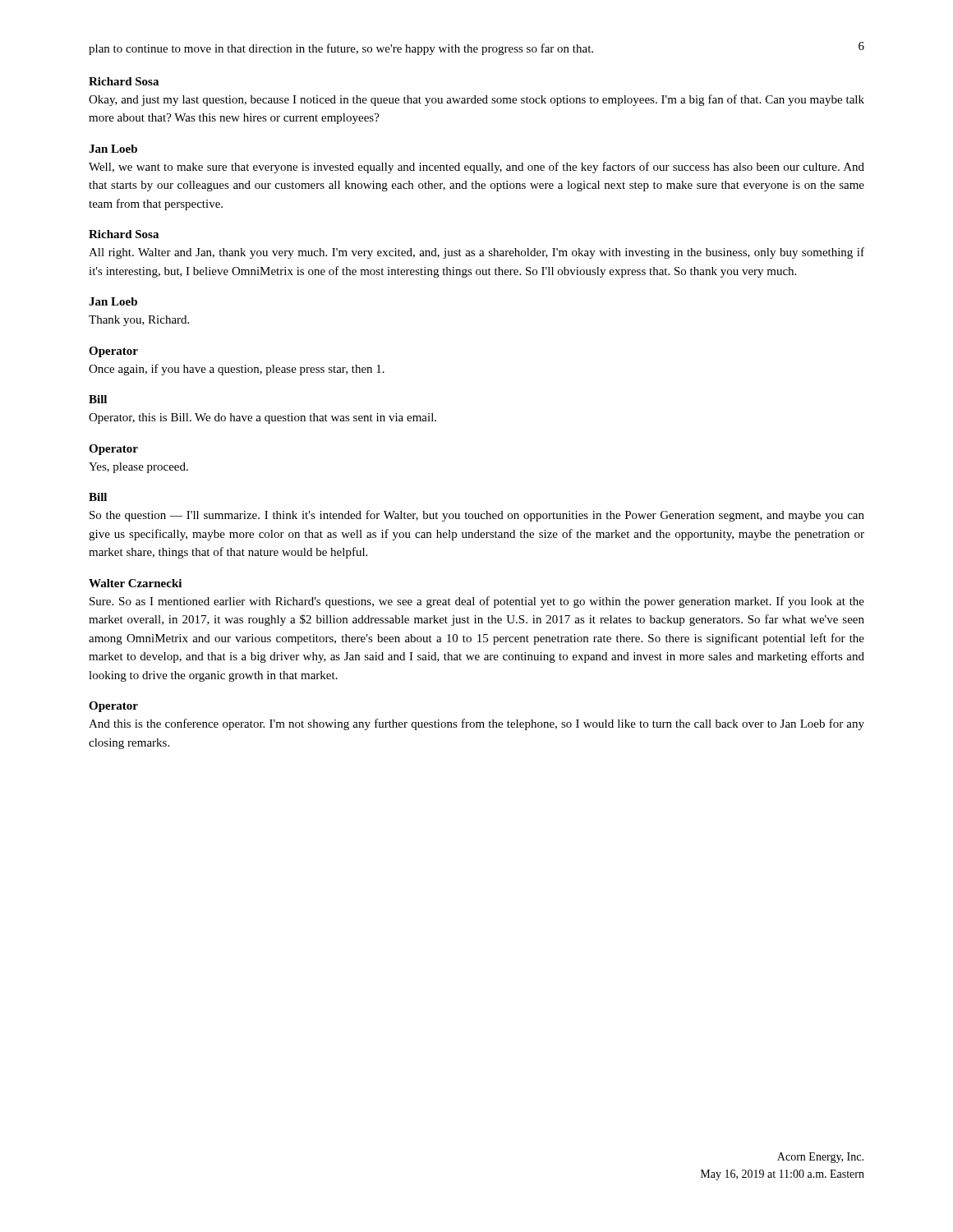Click on the text block with the text "So the question — I'll summarize. I"
953x1232 pixels.
476,533
